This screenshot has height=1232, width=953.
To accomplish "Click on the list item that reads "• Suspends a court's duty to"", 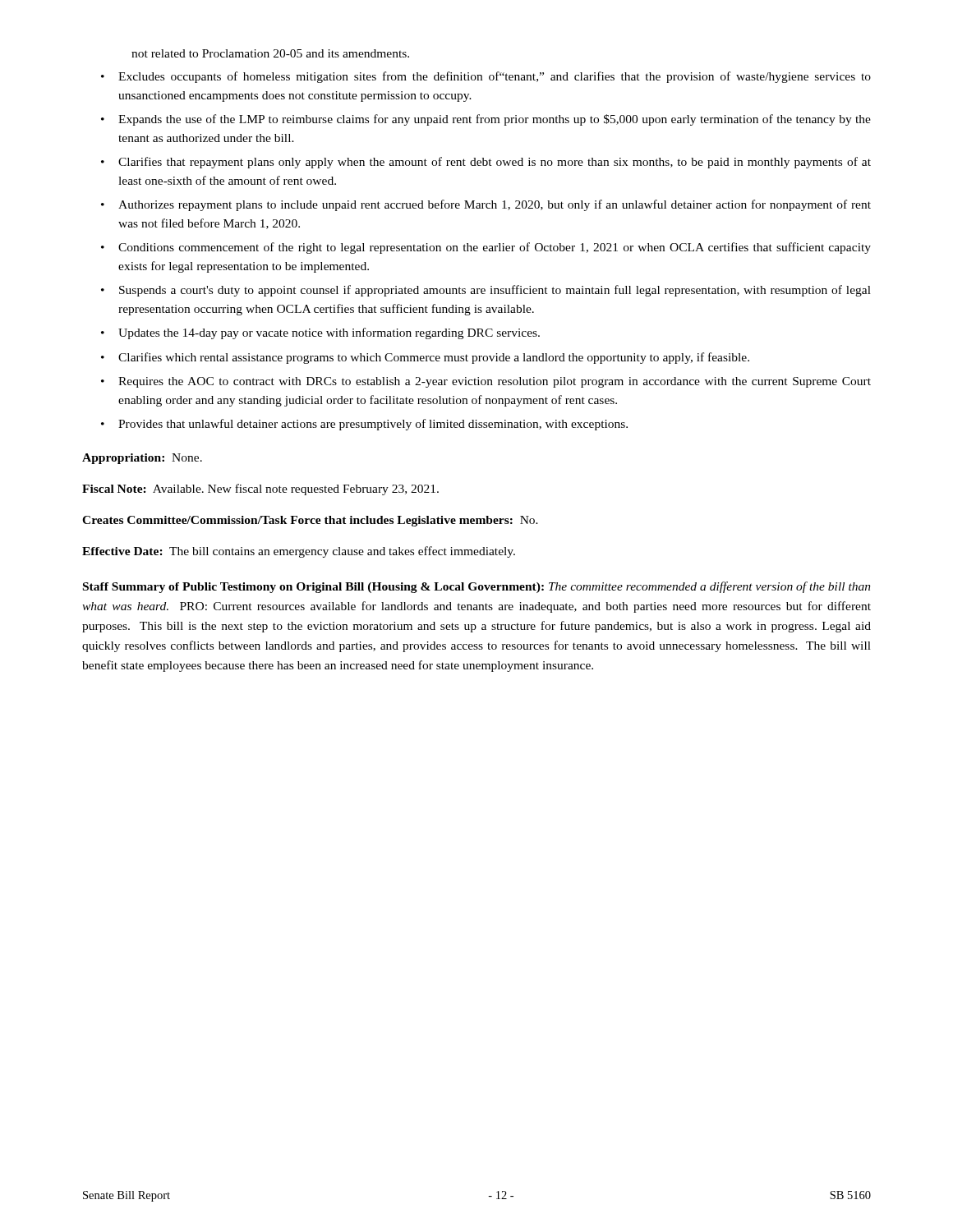I will coord(486,299).
